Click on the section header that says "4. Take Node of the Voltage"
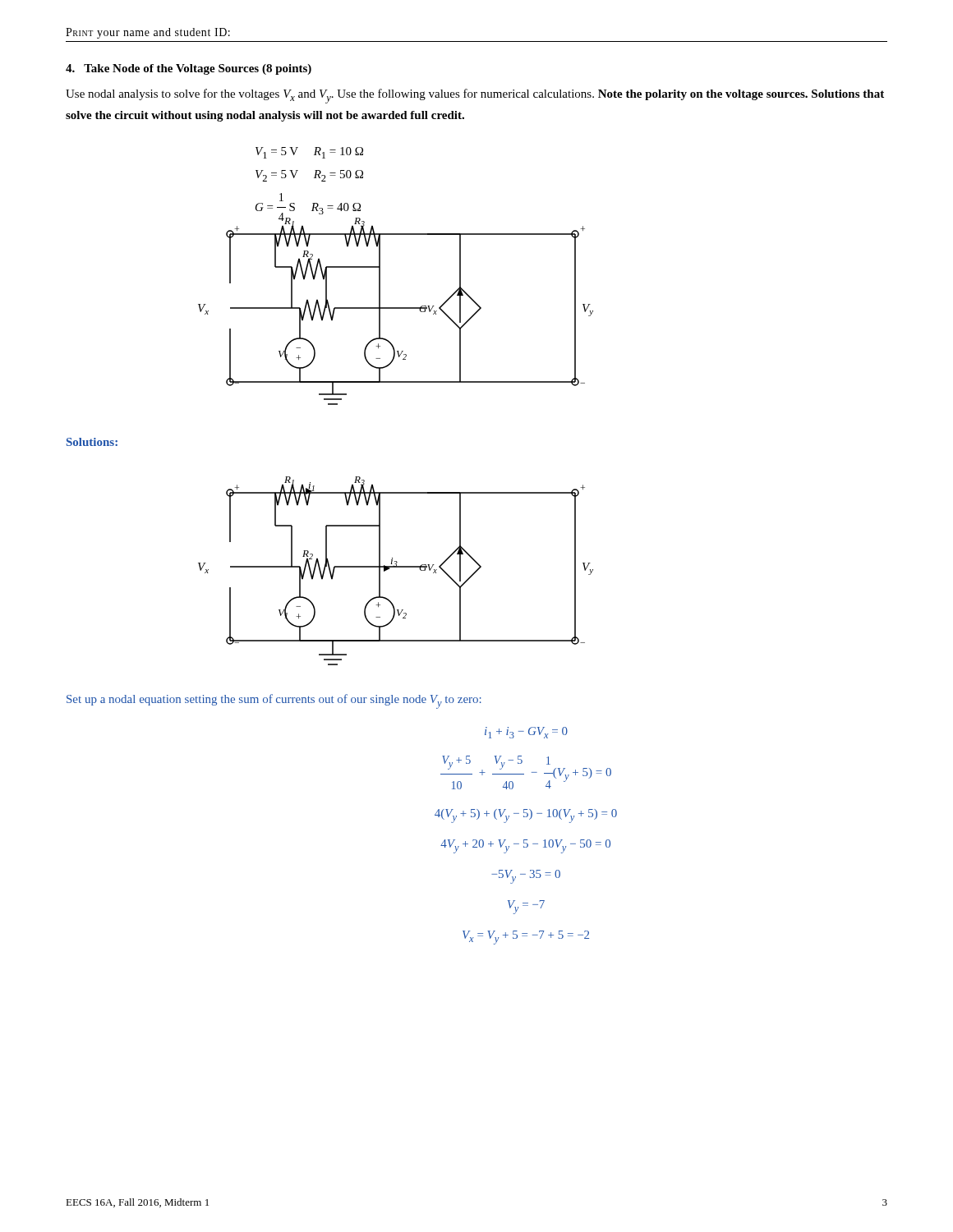Screen dimensions: 1232x953 189,68
